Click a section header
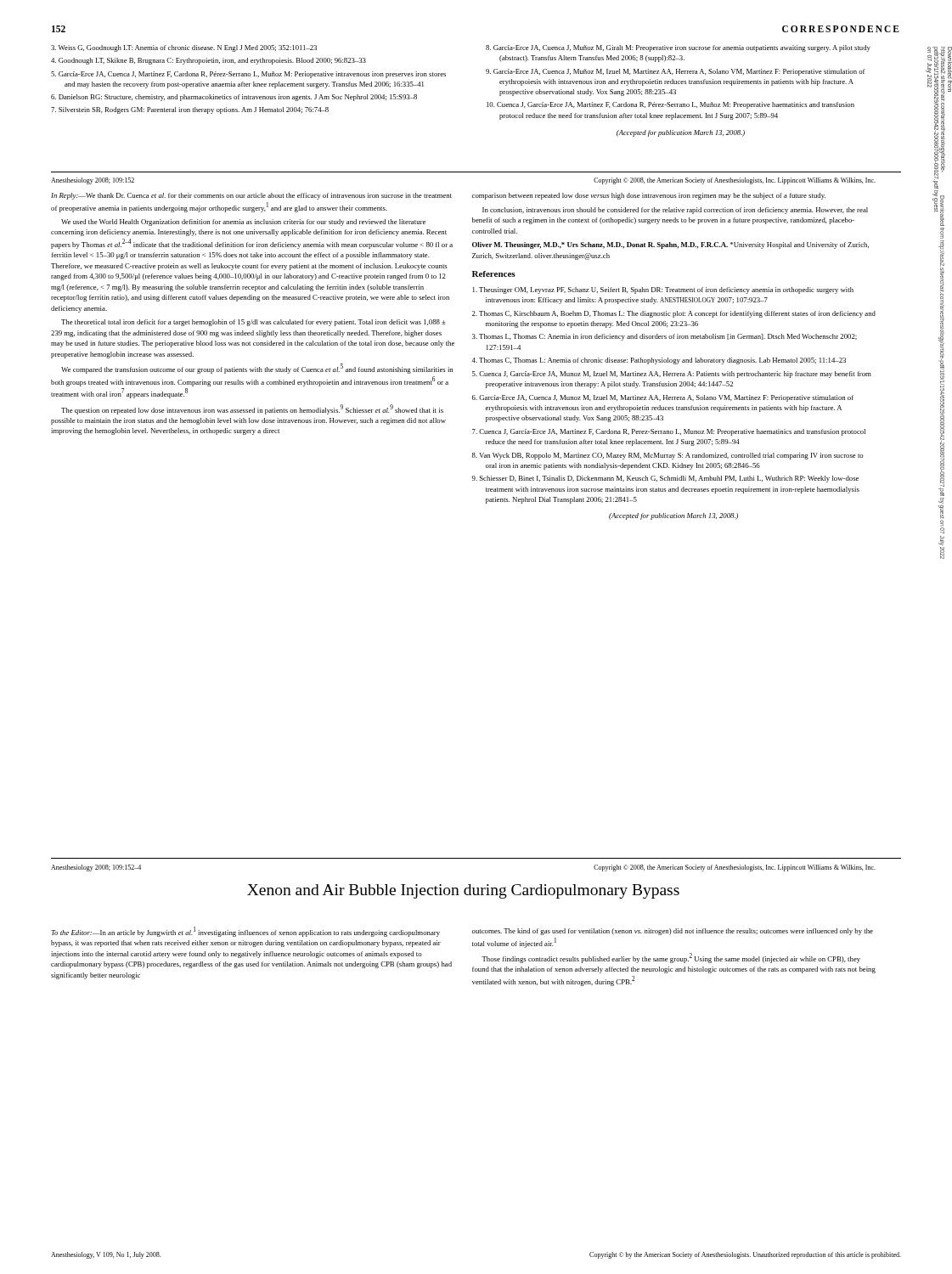The width and height of the screenshot is (952, 1274). (x=493, y=274)
